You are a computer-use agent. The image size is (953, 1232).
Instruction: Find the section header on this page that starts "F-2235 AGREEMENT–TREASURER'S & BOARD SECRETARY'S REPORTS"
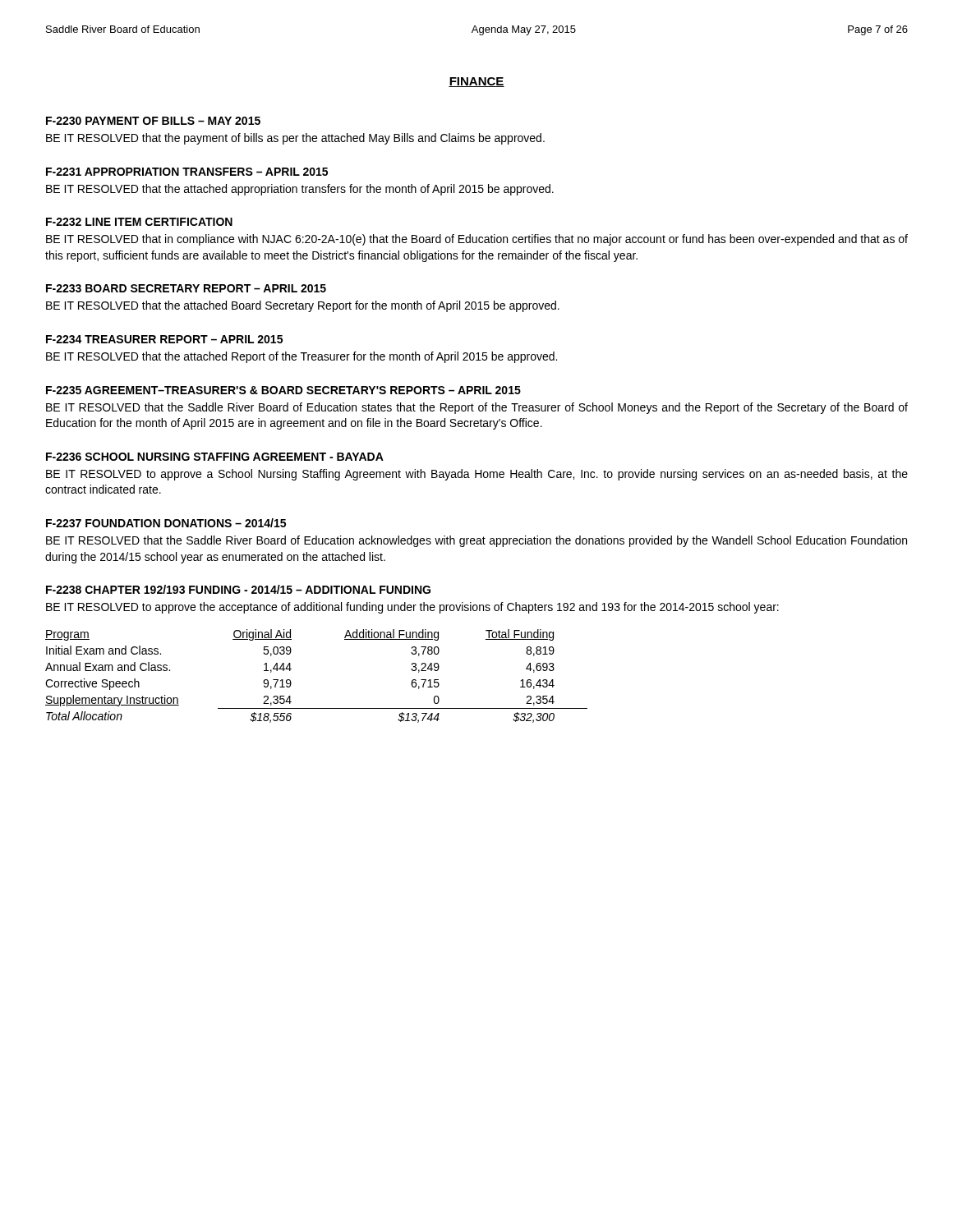pyautogui.click(x=283, y=390)
